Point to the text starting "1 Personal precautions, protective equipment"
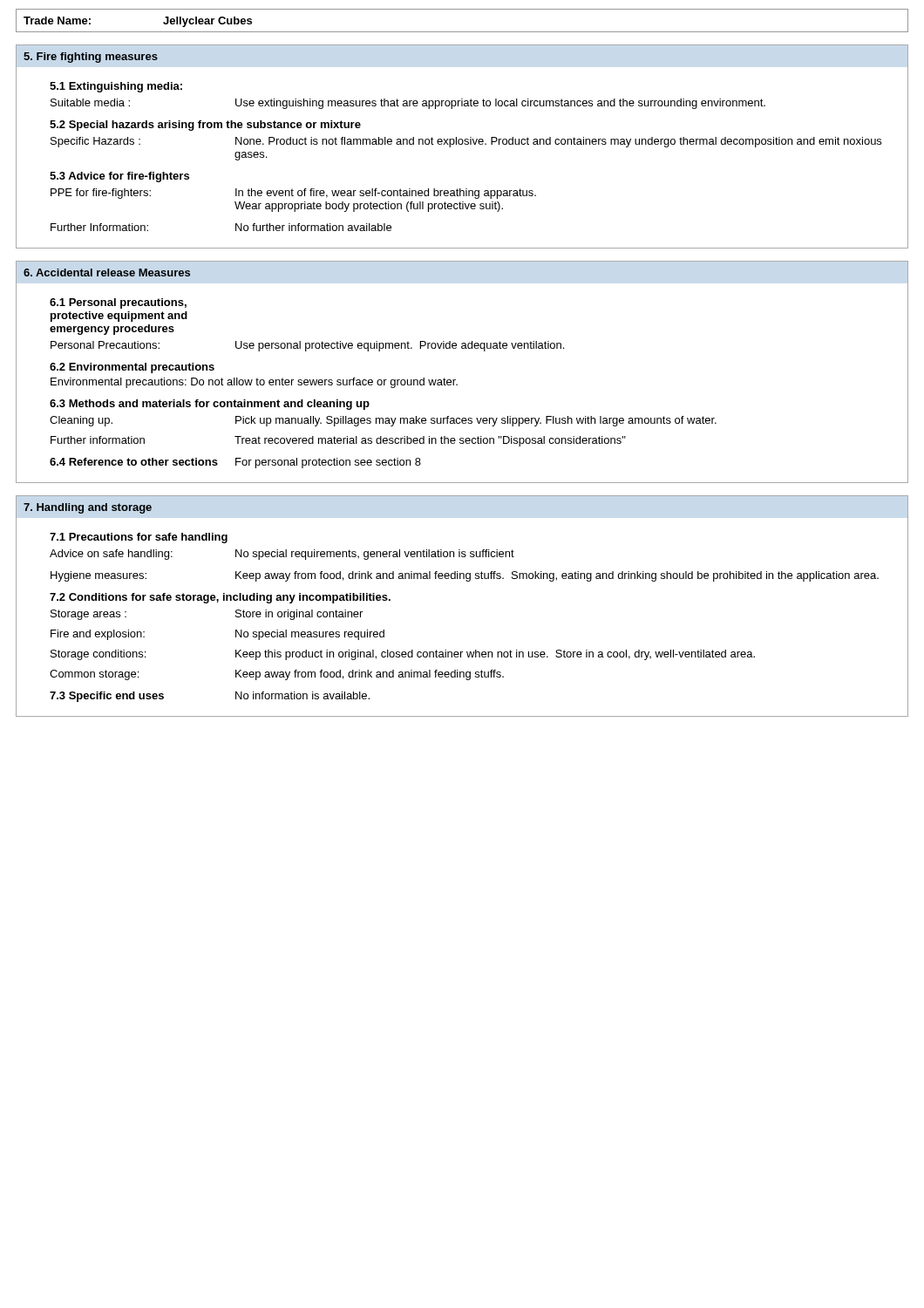924x1308 pixels. (142, 315)
